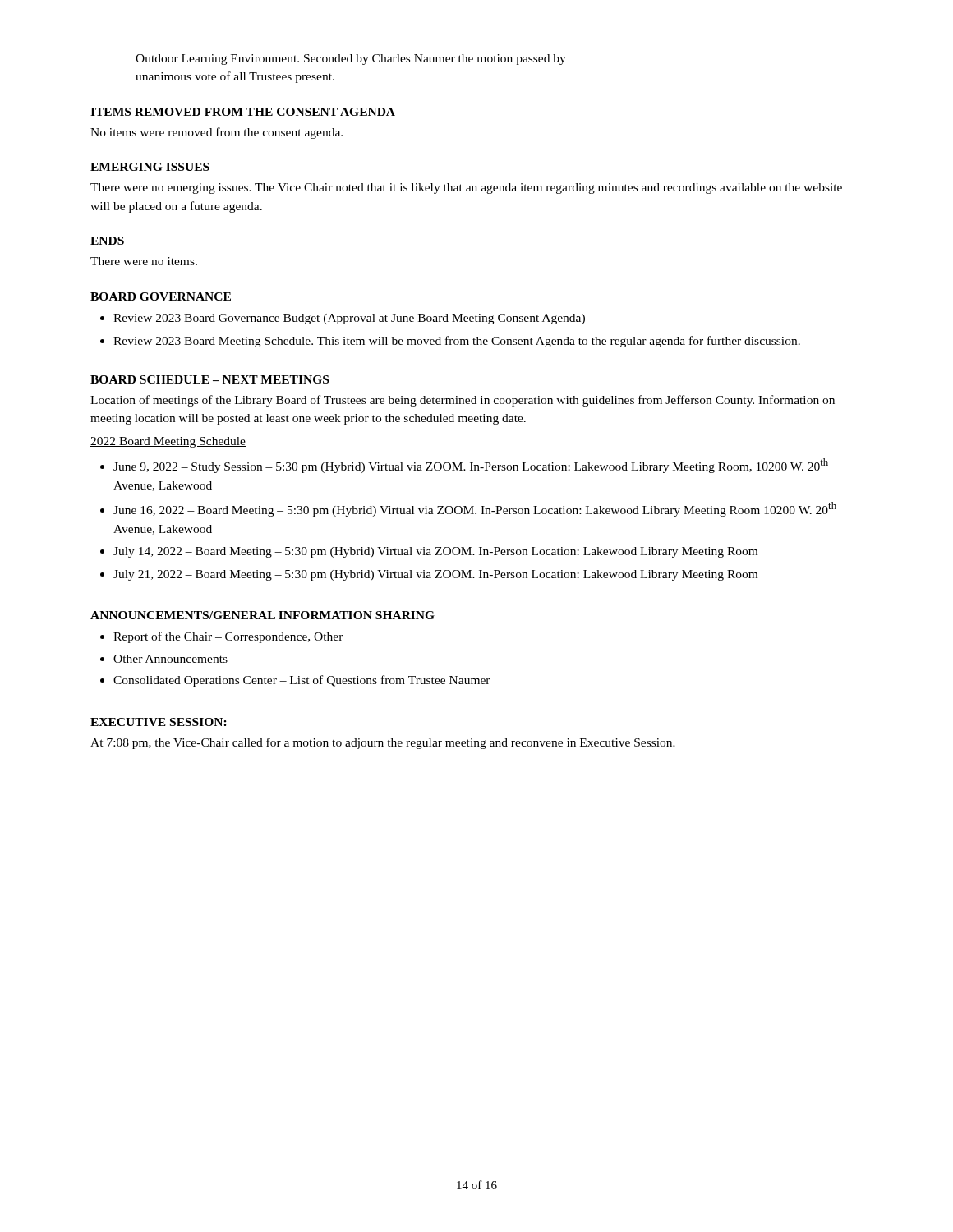Find the section header with the text "BOARD SCHEDULE –"
Viewport: 953px width, 1232px height.
pos(210,379)
